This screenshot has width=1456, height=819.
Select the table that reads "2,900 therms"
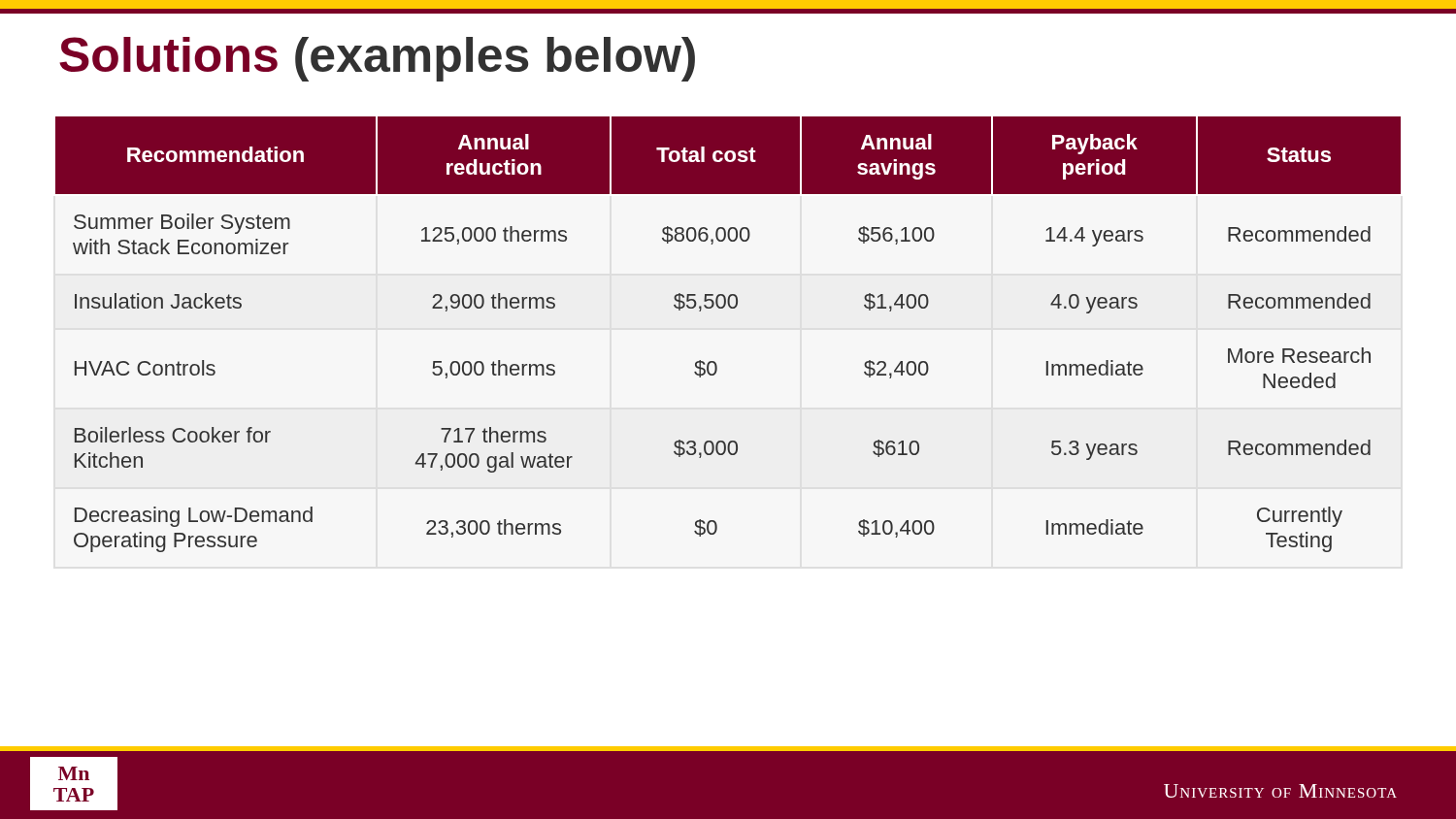(x=728, y=342)
